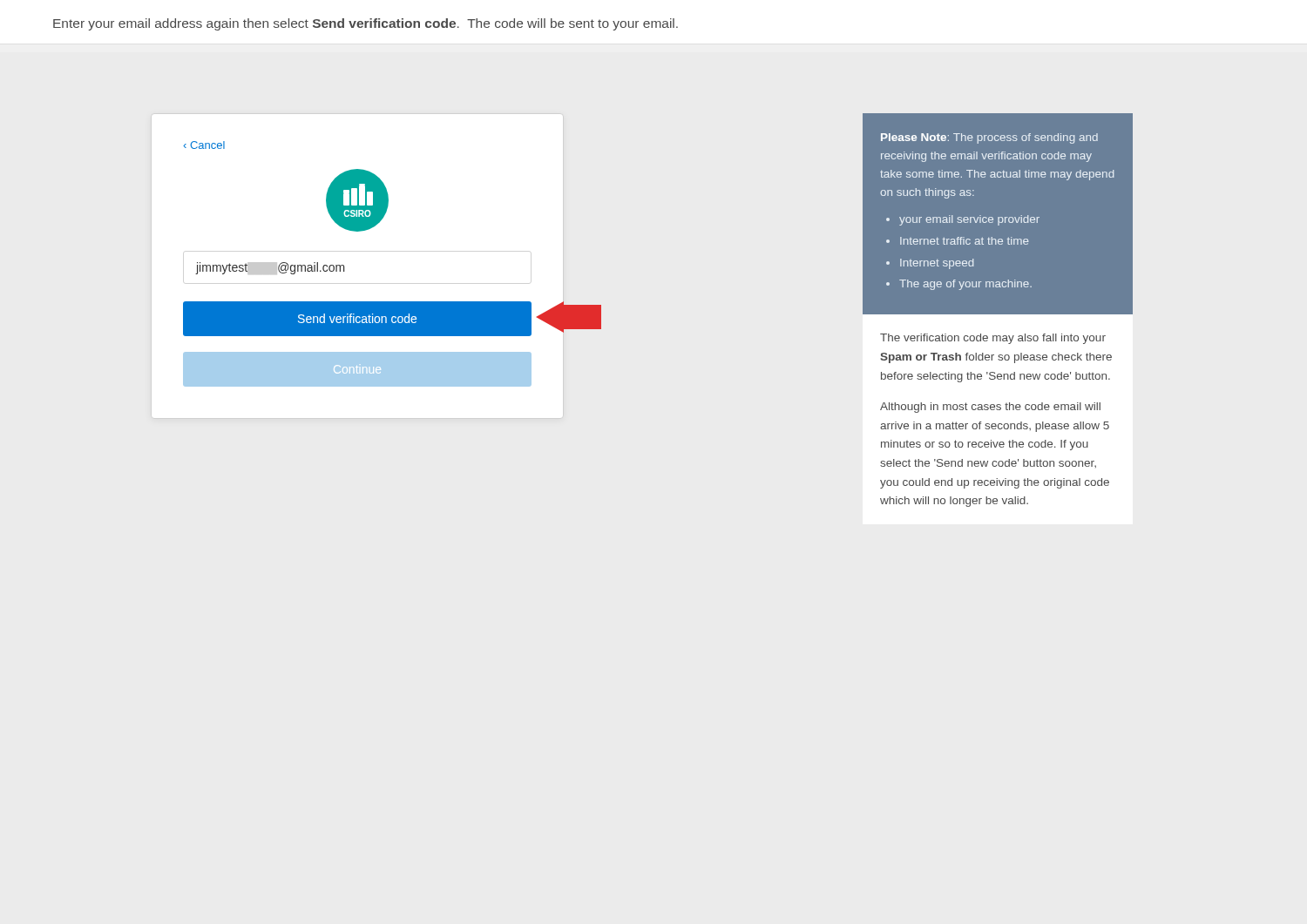Locate the block starting "Enter your email address again then select Send"
This screenshot has width=1307, height=924.
click(366, 23)
